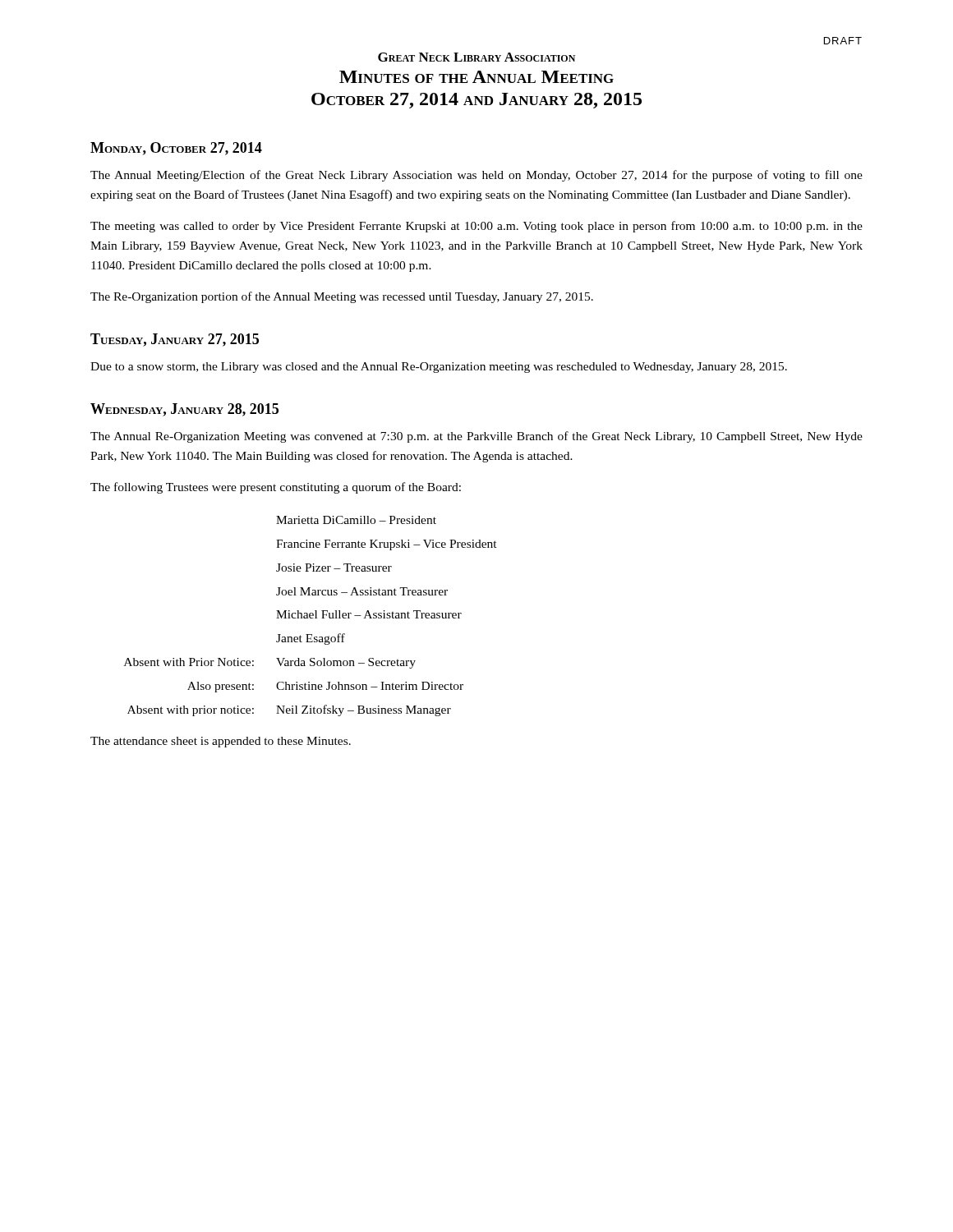Where is the passage that starts "The meeting was called"?
This screenshot has height=1232, width=953.
tap(476, 245)
